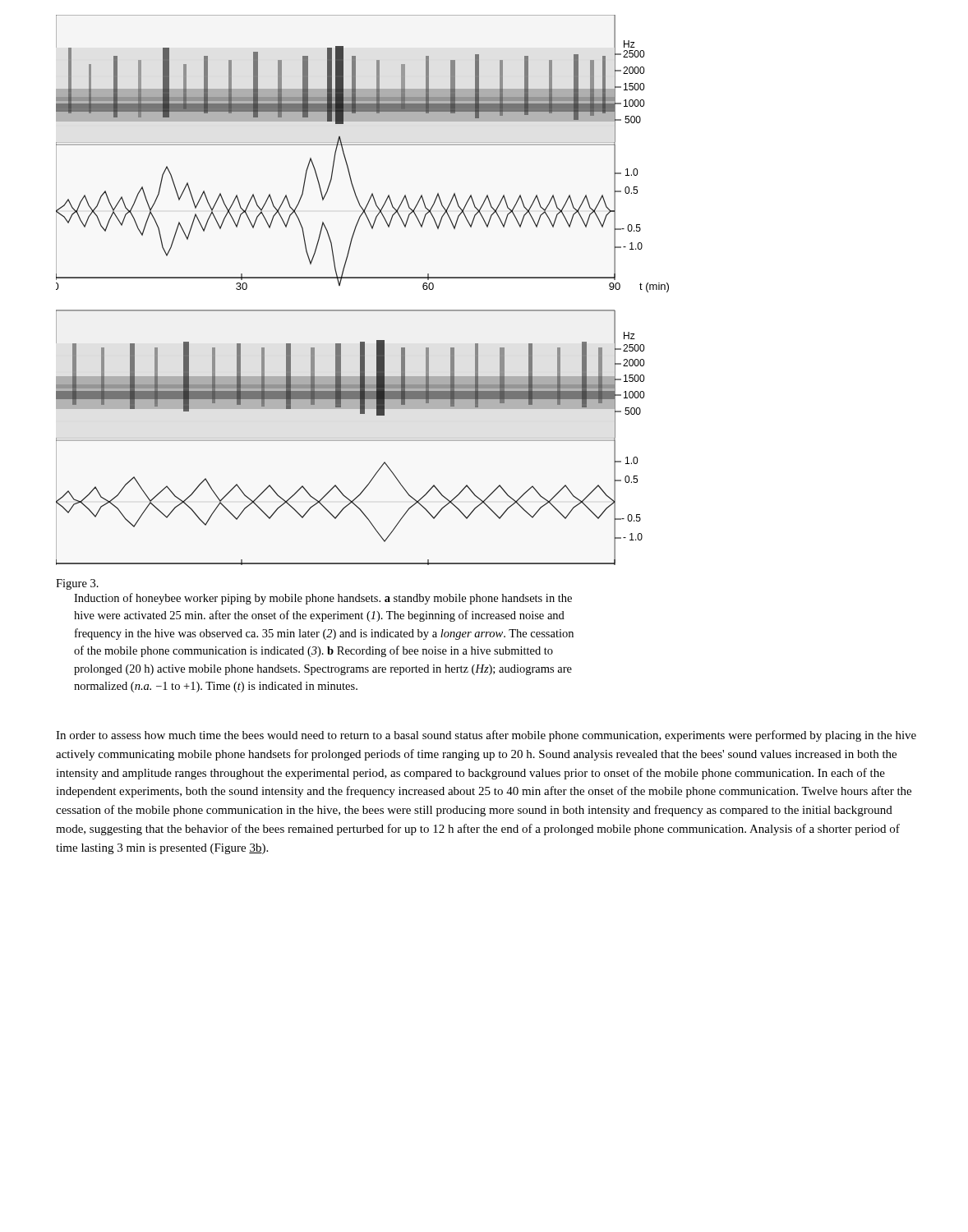Click on the element starting "Induction of honeybee"
Screen dimensions: 1232x968
pos(329,643)
